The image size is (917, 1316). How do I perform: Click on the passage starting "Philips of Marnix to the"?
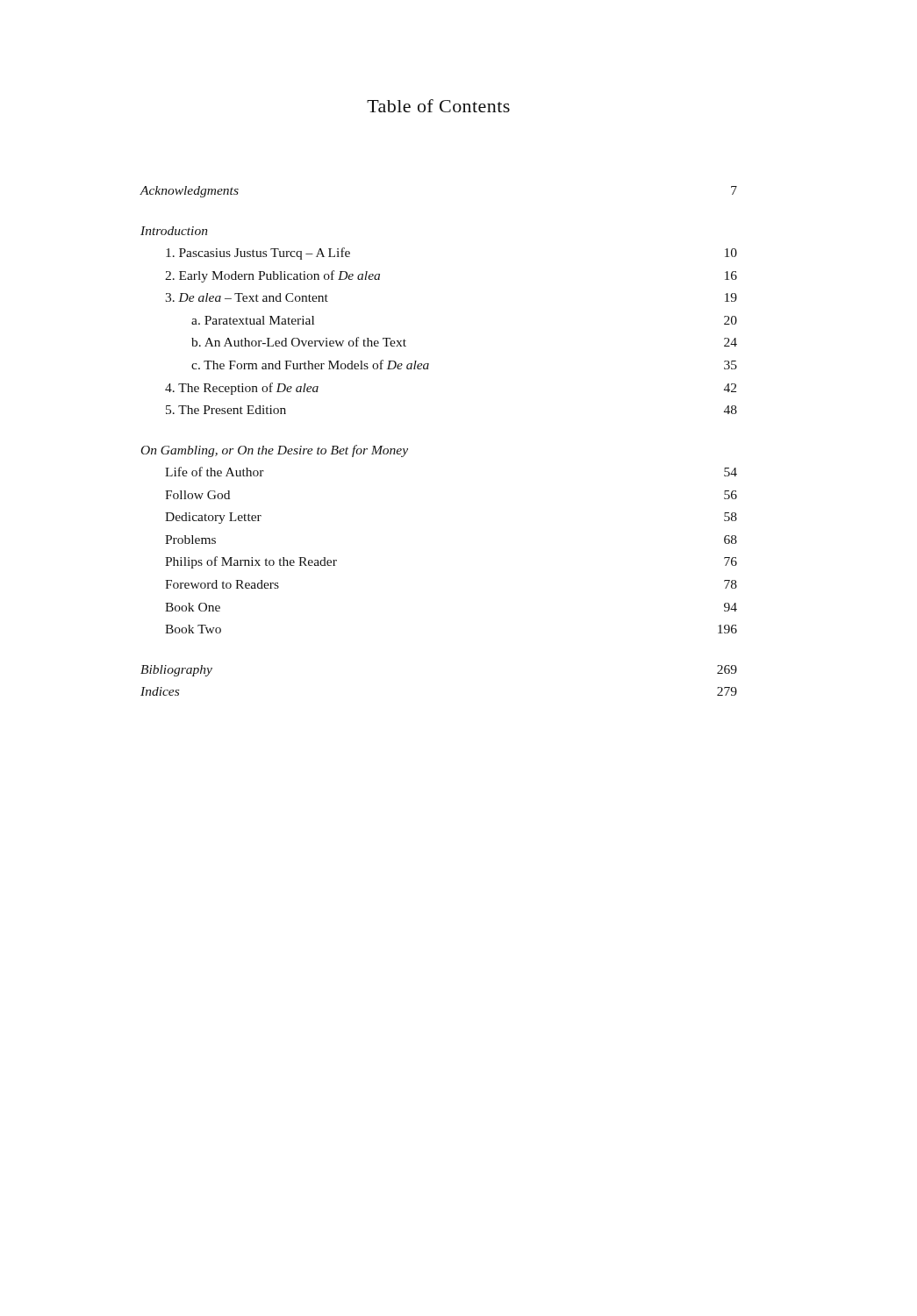tap(252, 562)
